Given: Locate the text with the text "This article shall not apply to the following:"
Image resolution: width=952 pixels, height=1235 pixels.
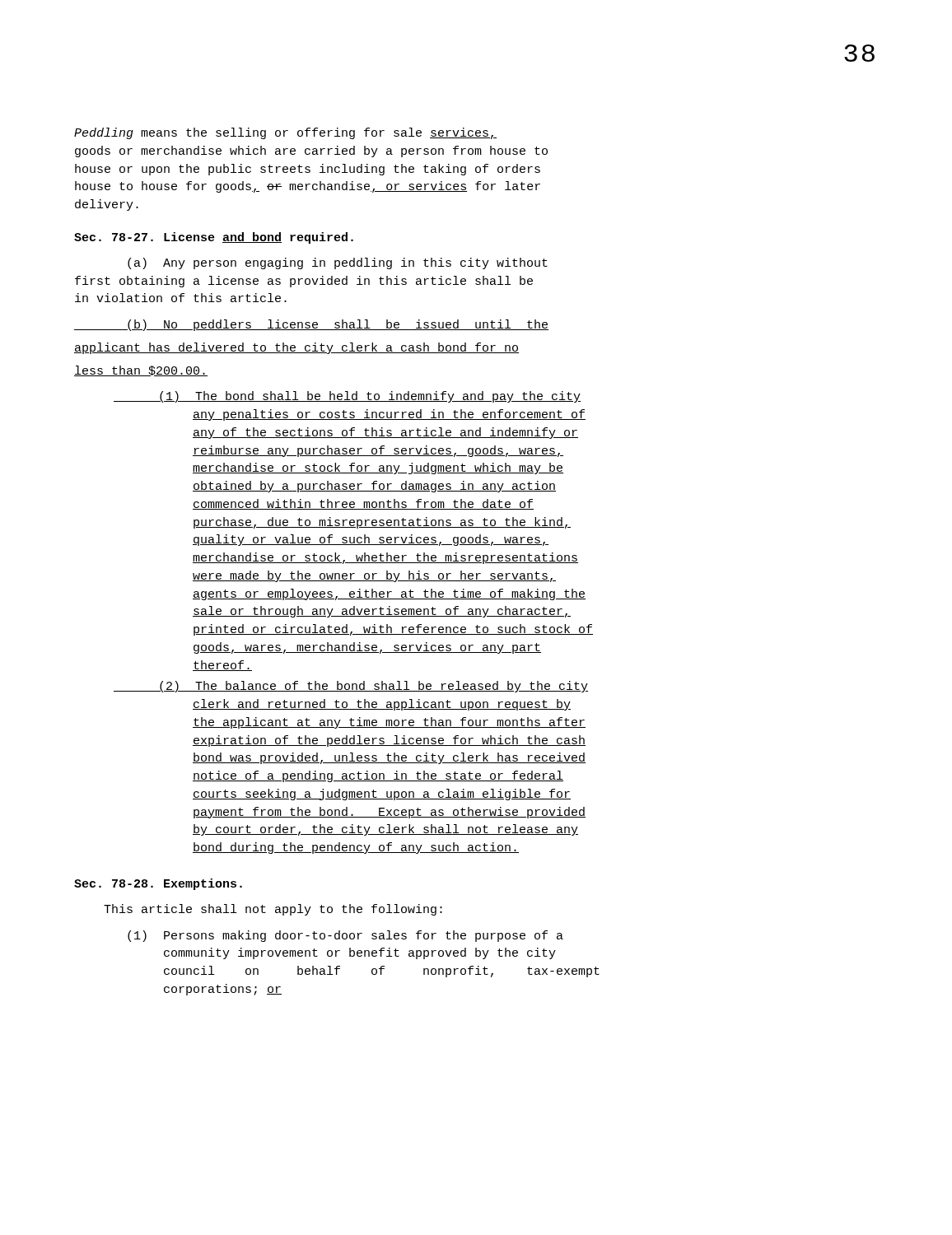Looking at the screenshot, I should click(x=273, y=910).
